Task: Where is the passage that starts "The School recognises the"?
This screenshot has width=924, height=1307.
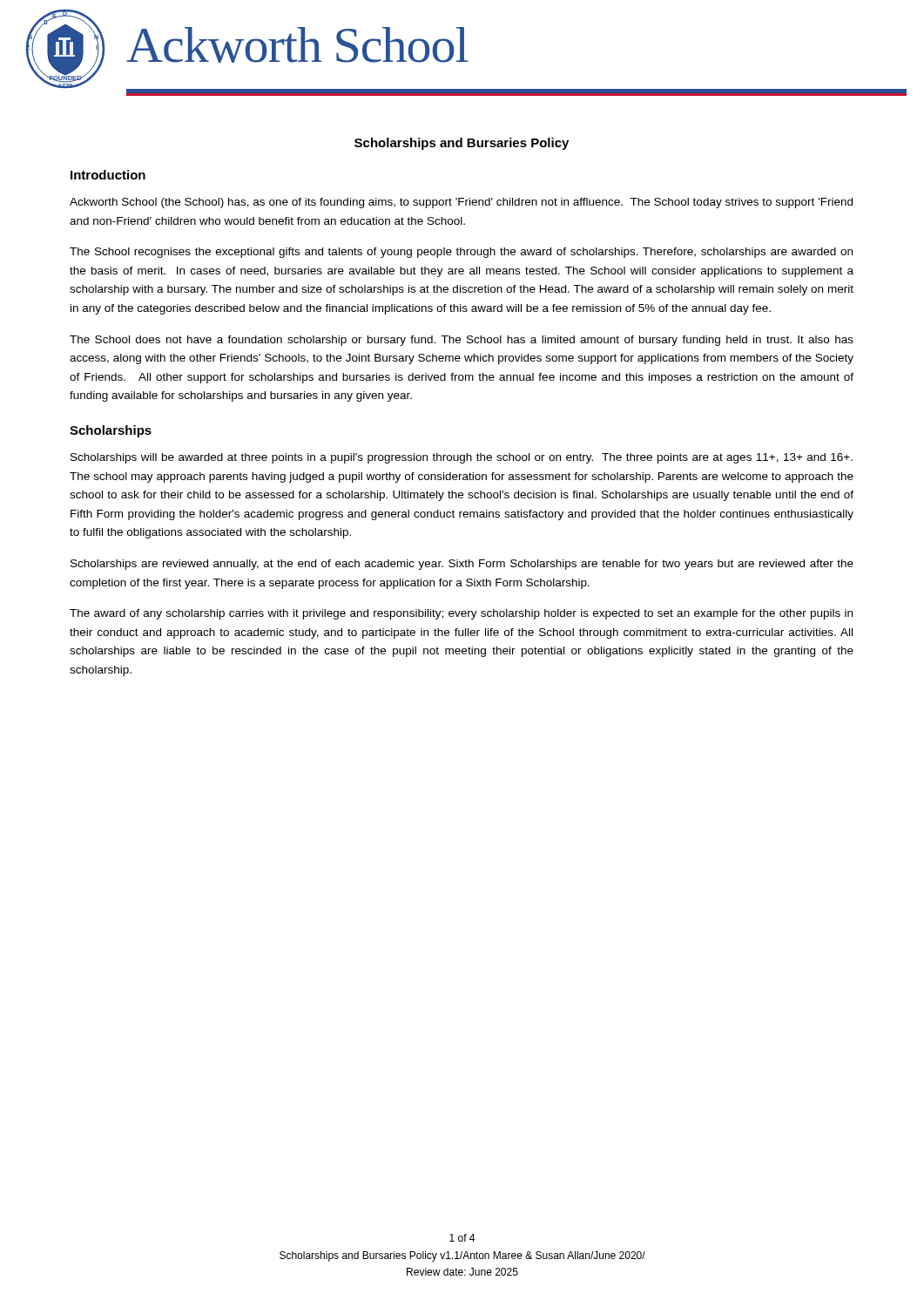Action: click(462, 280)
